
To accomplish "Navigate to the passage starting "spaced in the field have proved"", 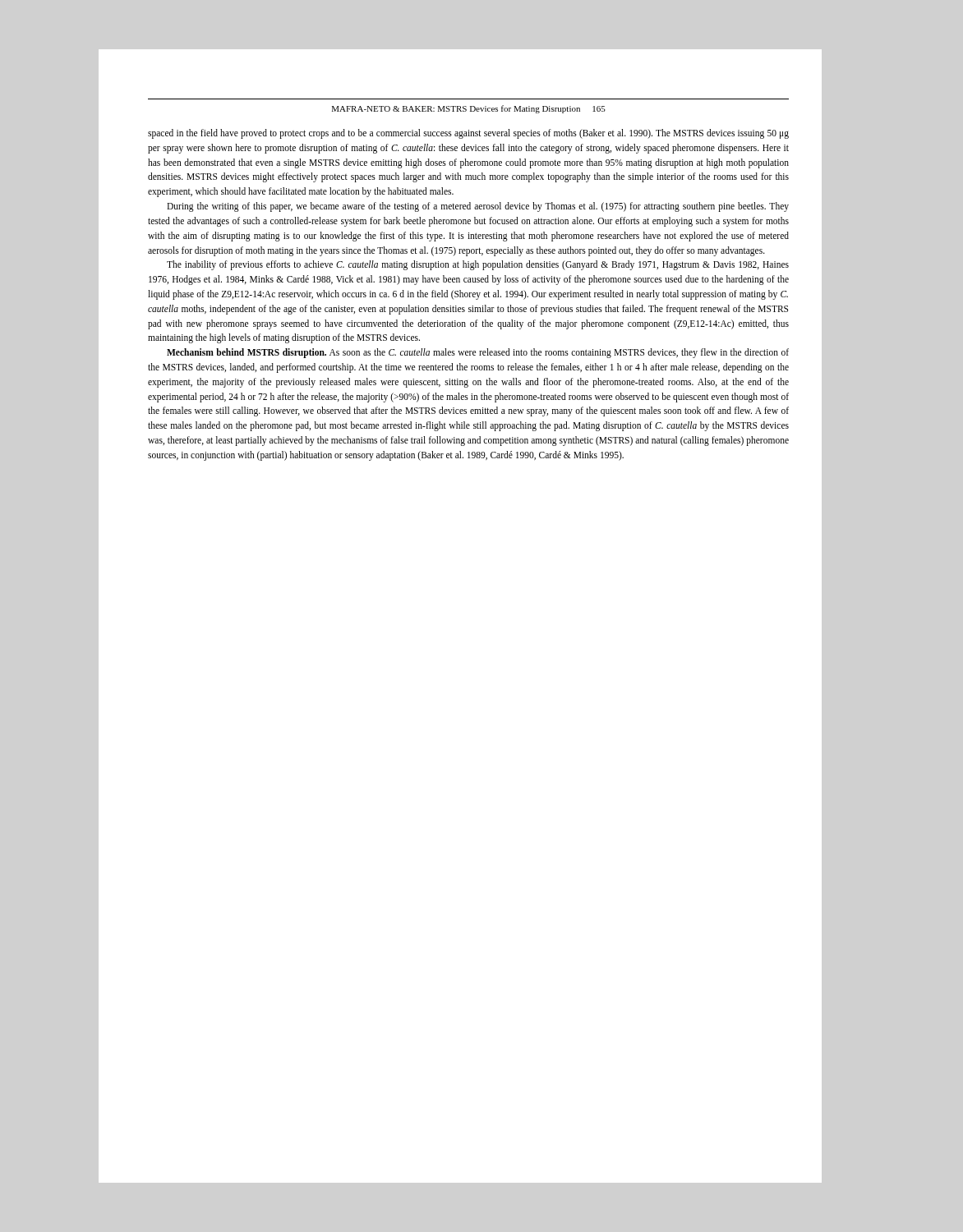I will [x=468, y=163].
